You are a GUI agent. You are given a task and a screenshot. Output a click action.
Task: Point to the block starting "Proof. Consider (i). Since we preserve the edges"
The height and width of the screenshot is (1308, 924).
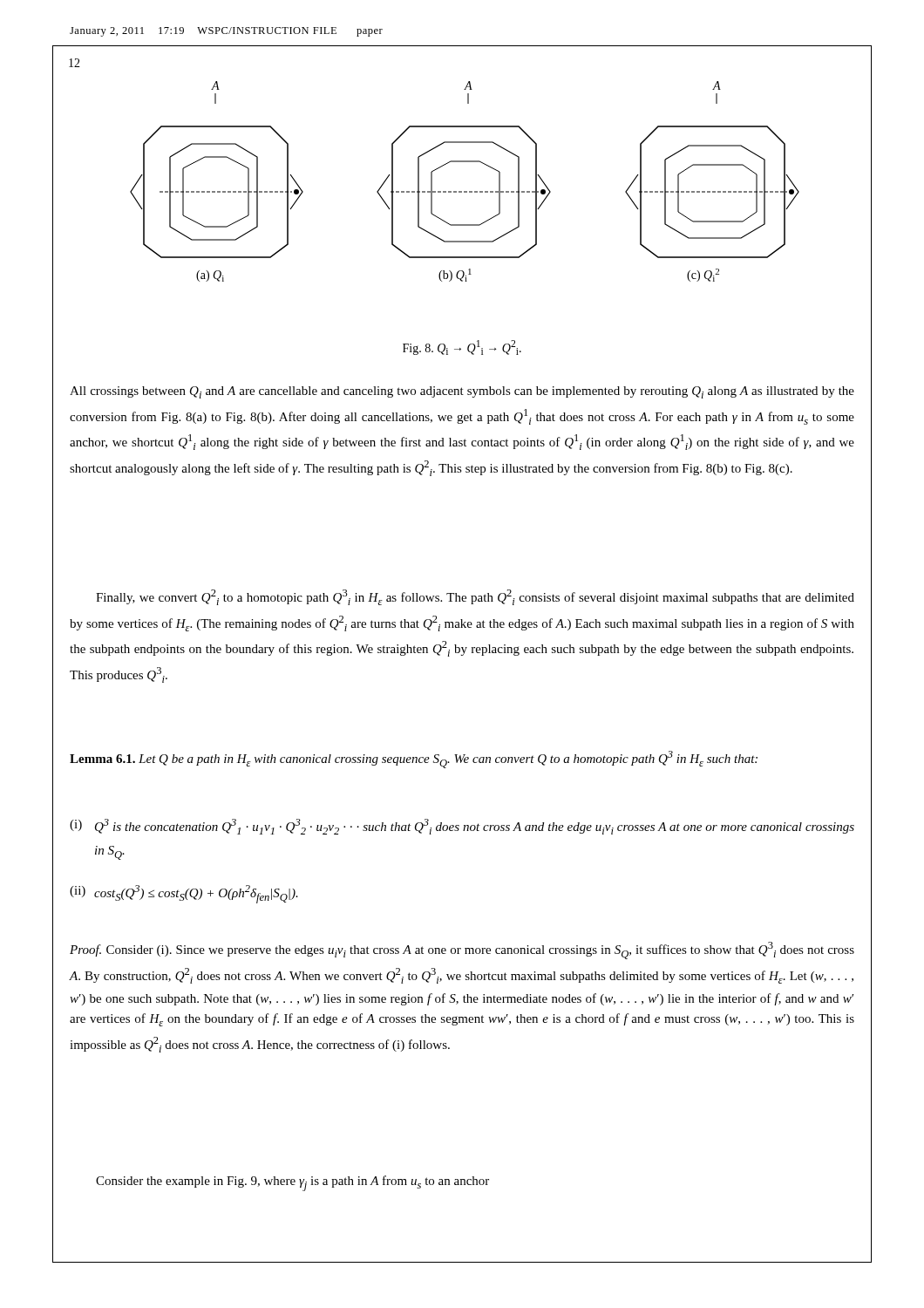[x=462, y=998]
